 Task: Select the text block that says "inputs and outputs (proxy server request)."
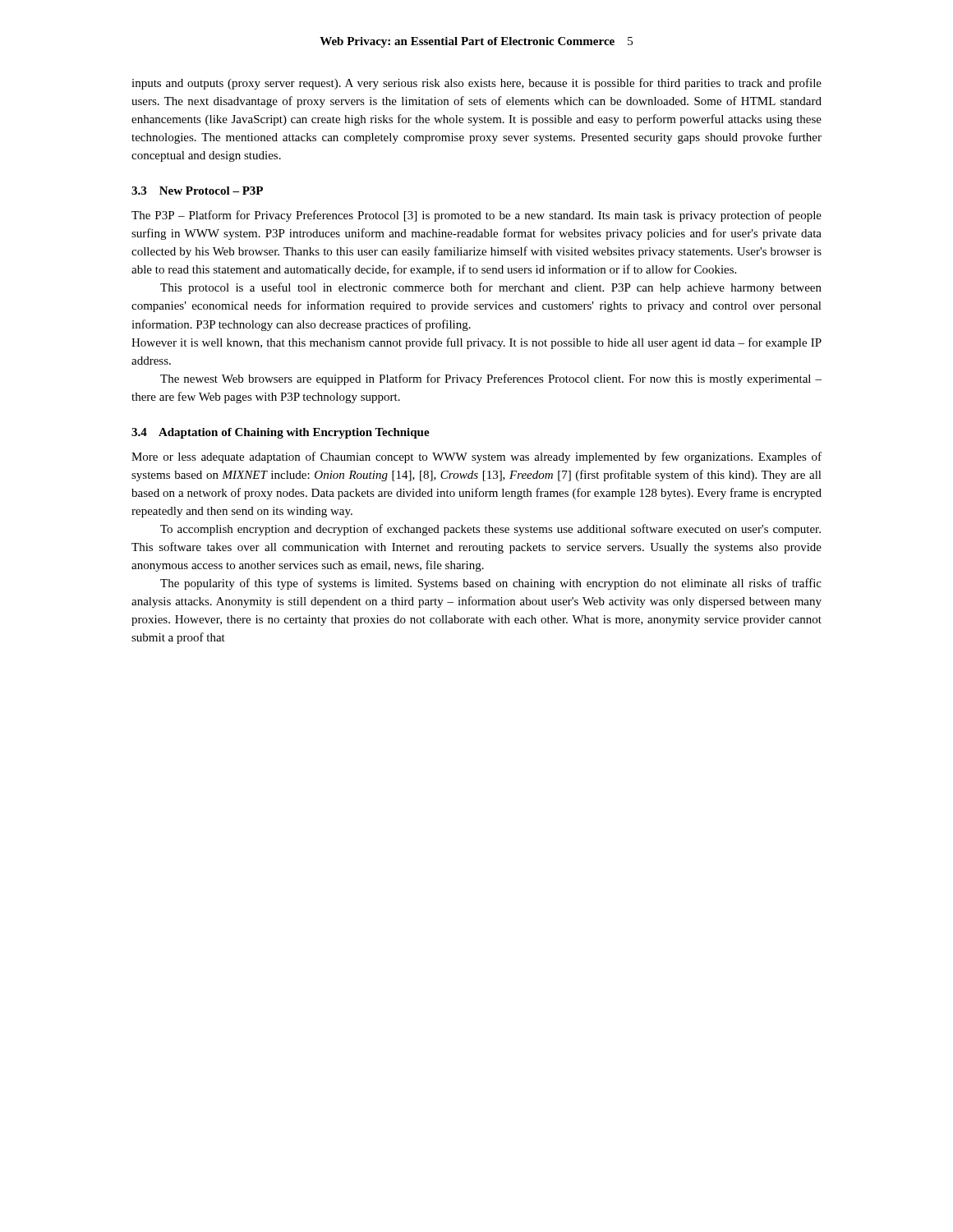[x=476, y=119]
